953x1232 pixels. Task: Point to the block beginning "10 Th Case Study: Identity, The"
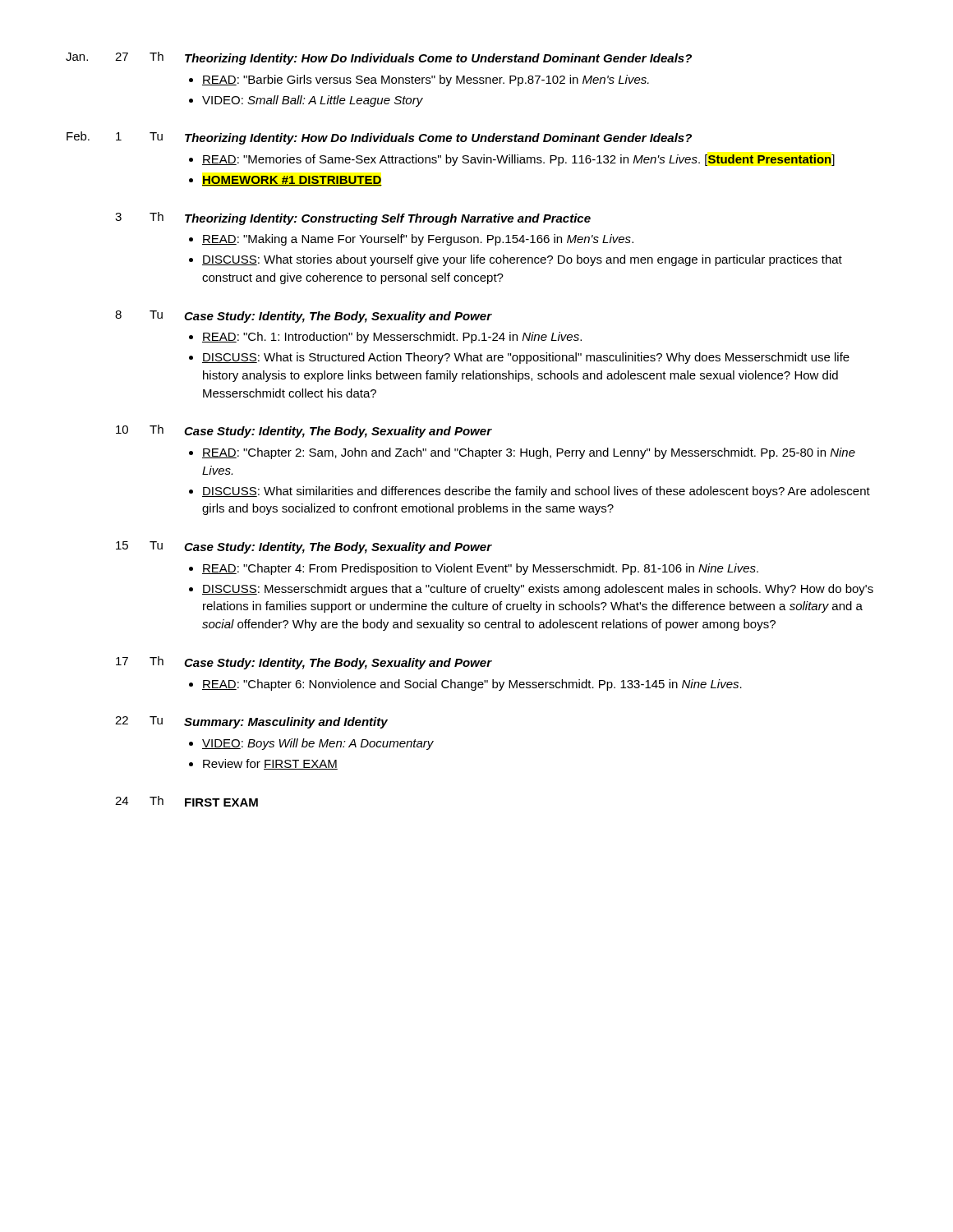tap(304, 431)
